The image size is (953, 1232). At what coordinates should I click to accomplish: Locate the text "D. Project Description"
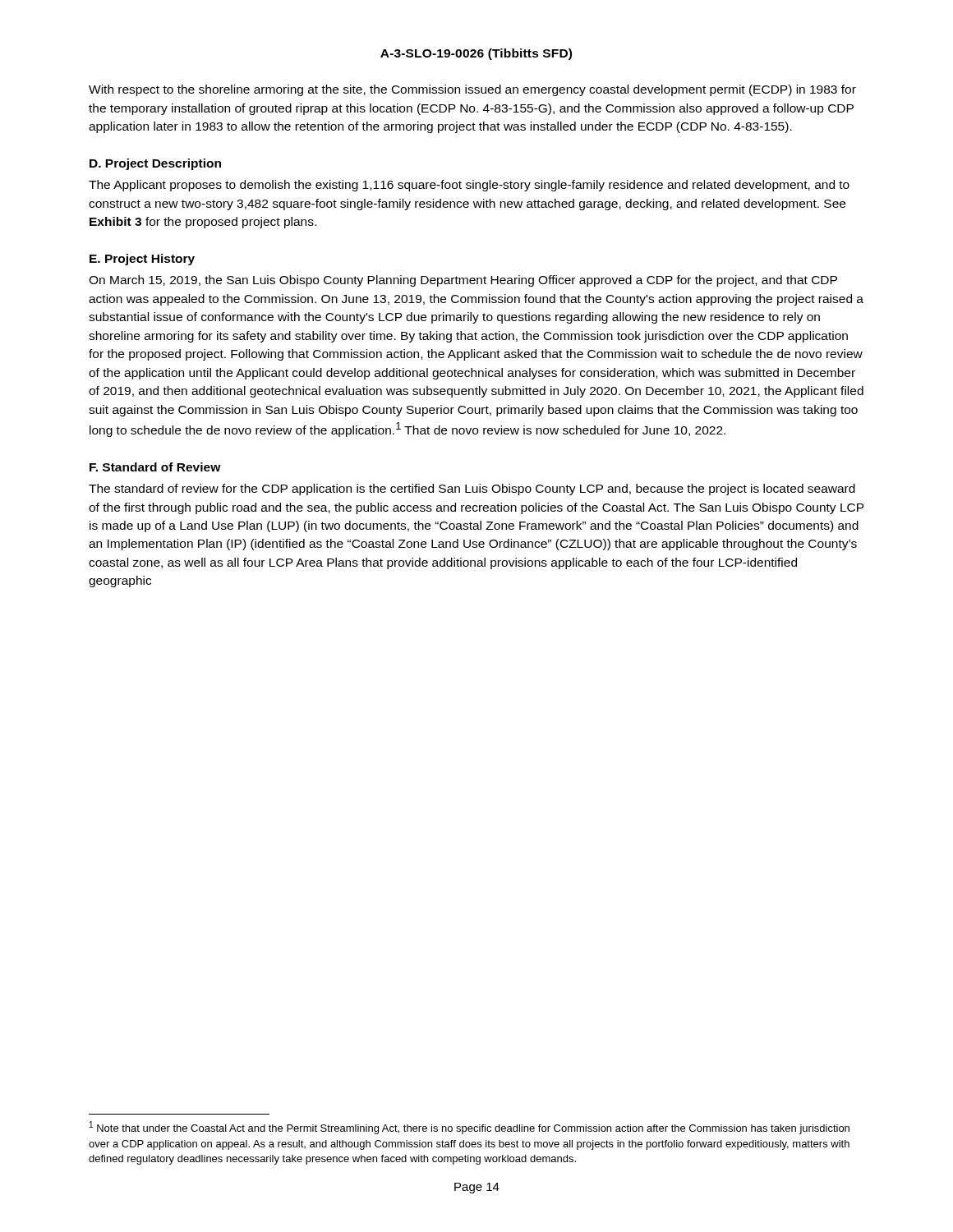click(x=155, y=163)
